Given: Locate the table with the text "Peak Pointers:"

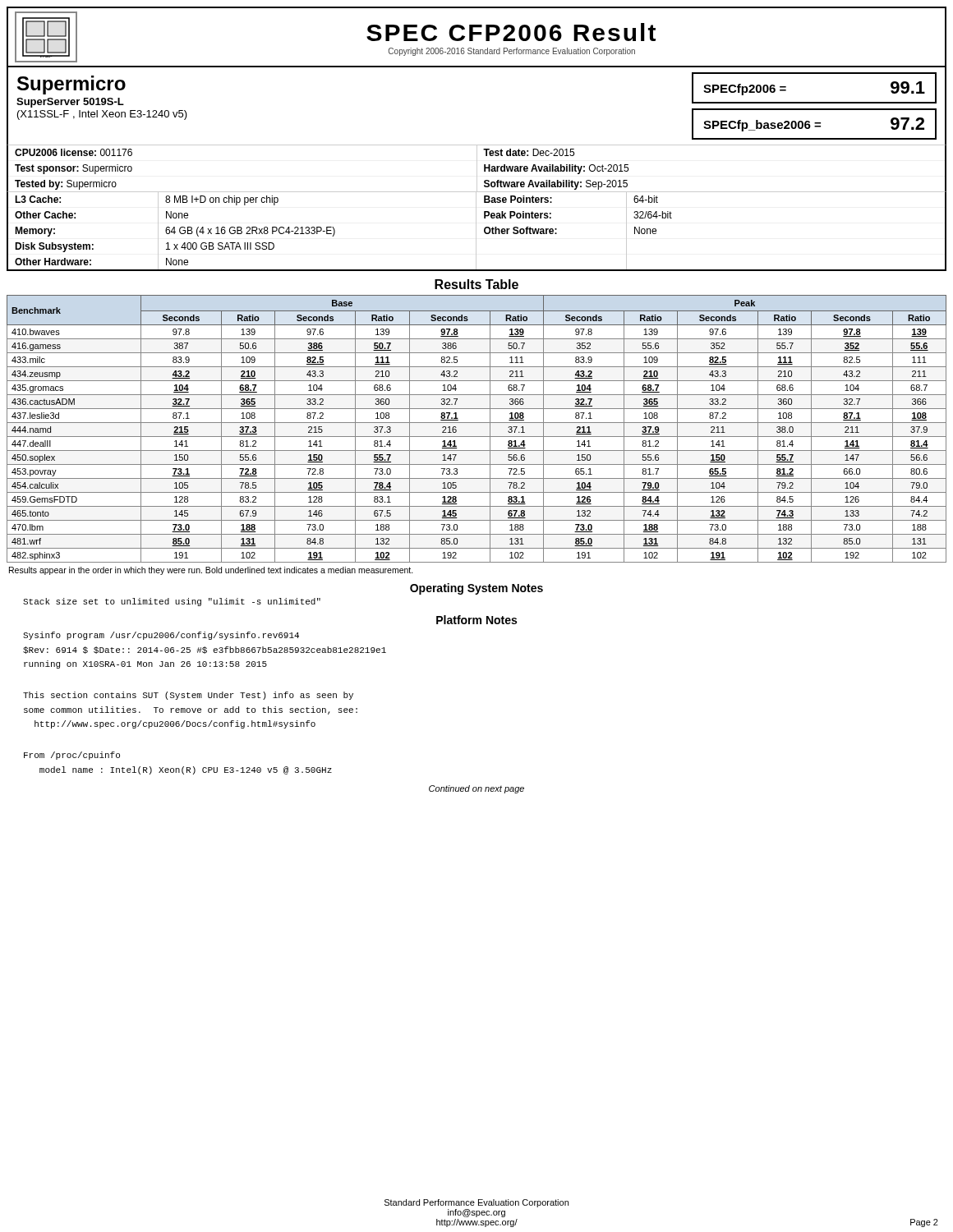Looking at the screenshot, I should (x=476, y=232).
